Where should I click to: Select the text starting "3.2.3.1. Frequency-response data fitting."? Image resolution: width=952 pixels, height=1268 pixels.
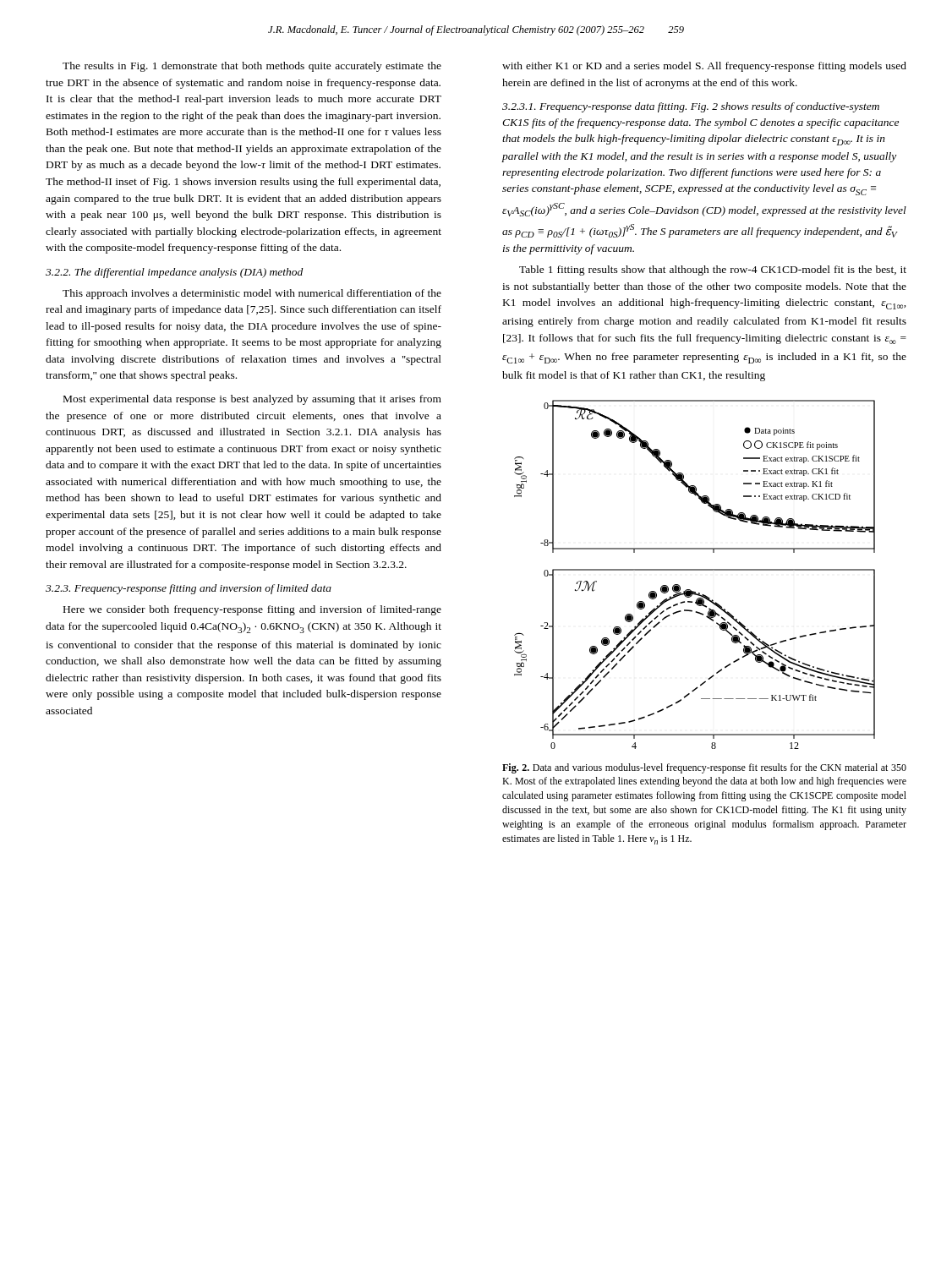pos(704,177)
